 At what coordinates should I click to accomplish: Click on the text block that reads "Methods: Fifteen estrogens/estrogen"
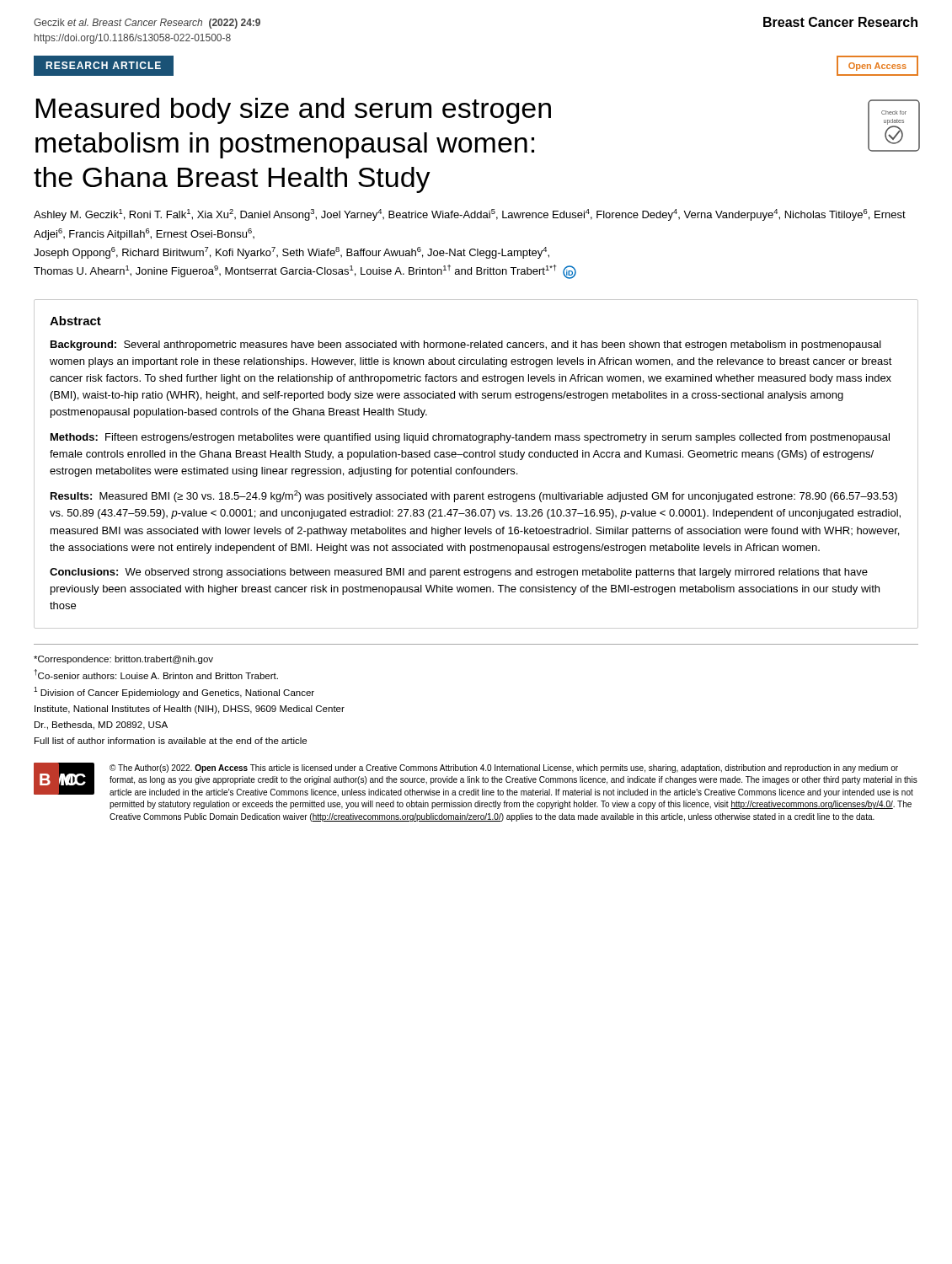[470, 454]
